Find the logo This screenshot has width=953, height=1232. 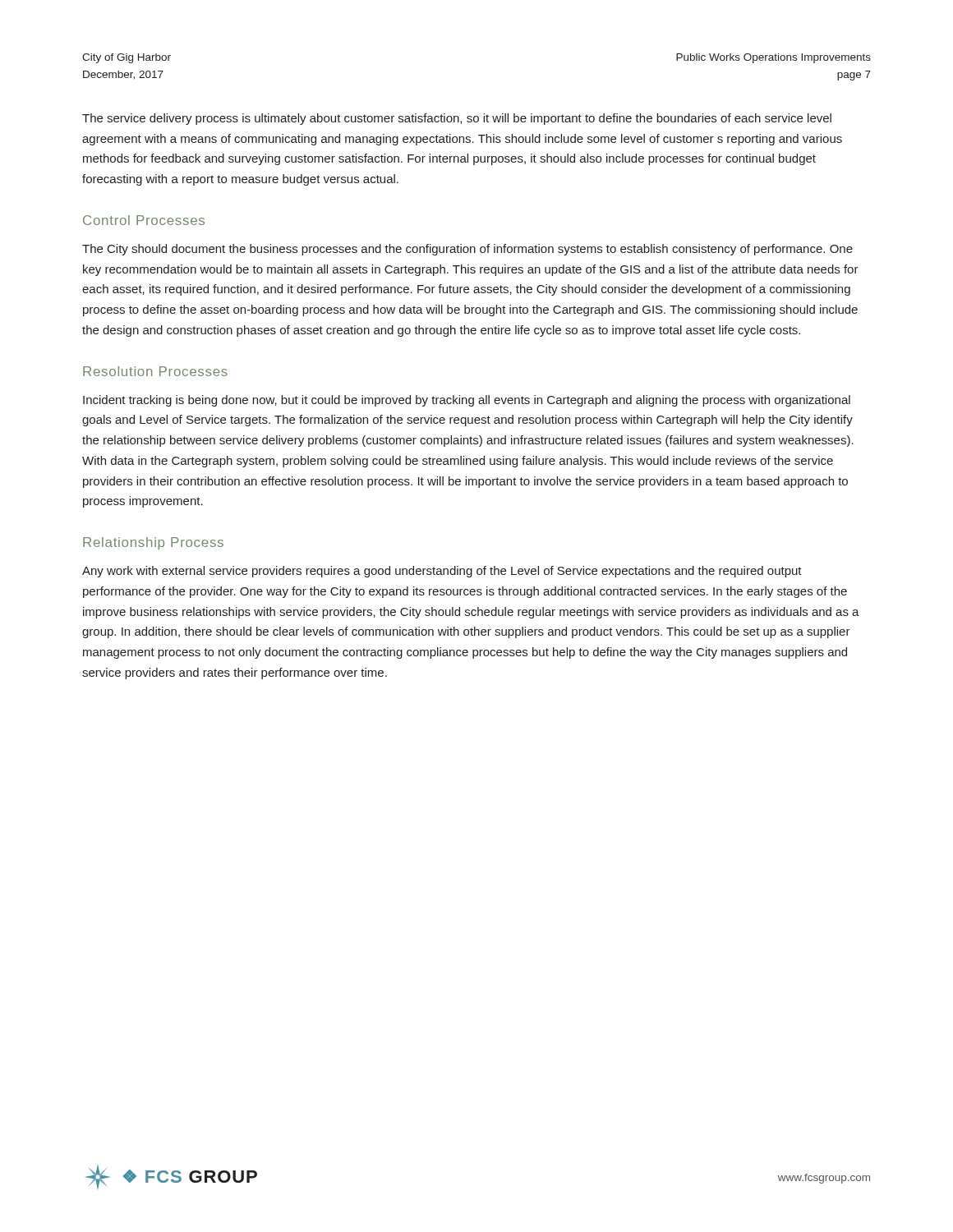click(x=170, y=1177)
